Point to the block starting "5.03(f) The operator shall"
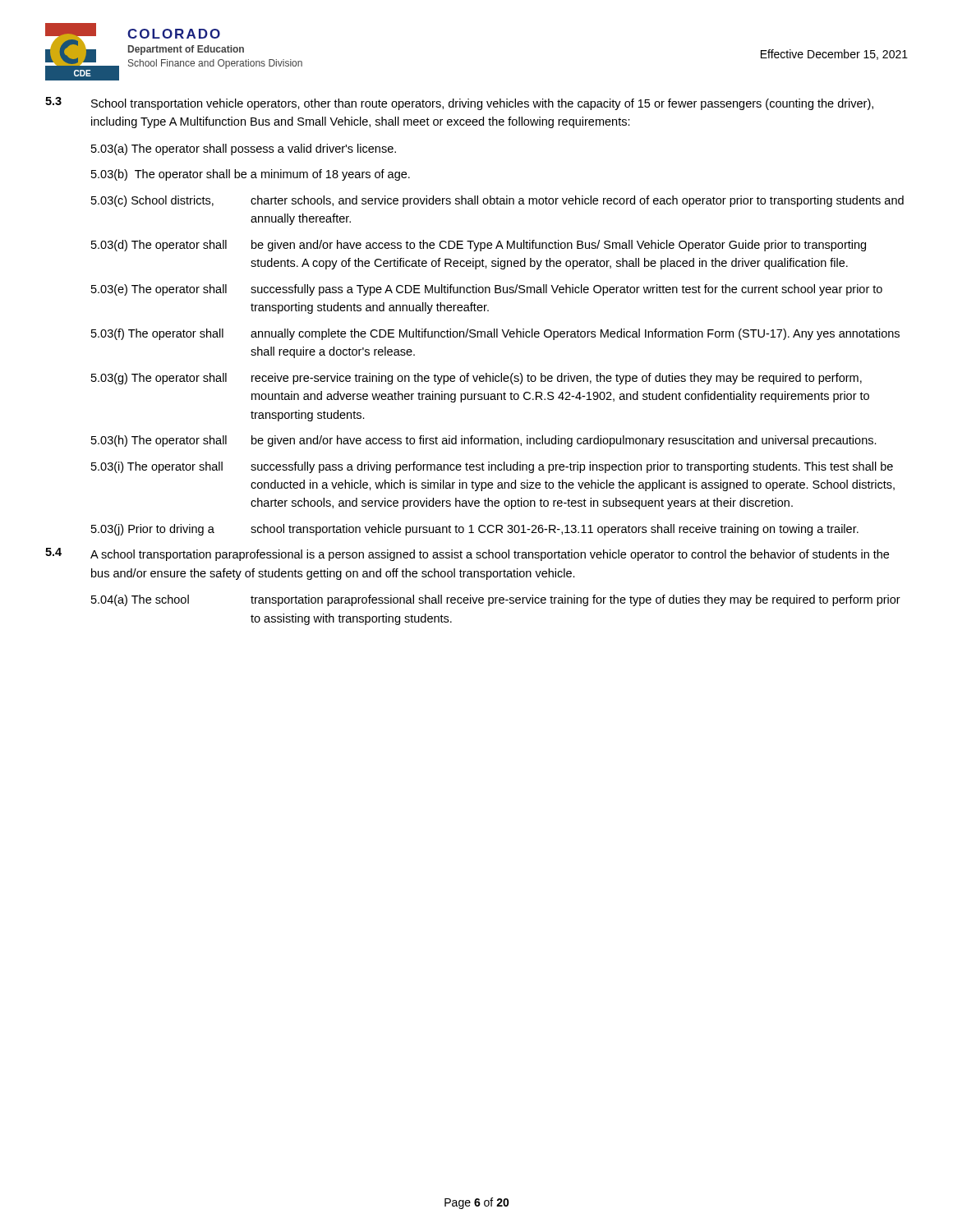The height and width of the screenshot is (1232, 953). click(x=499, y=343)
